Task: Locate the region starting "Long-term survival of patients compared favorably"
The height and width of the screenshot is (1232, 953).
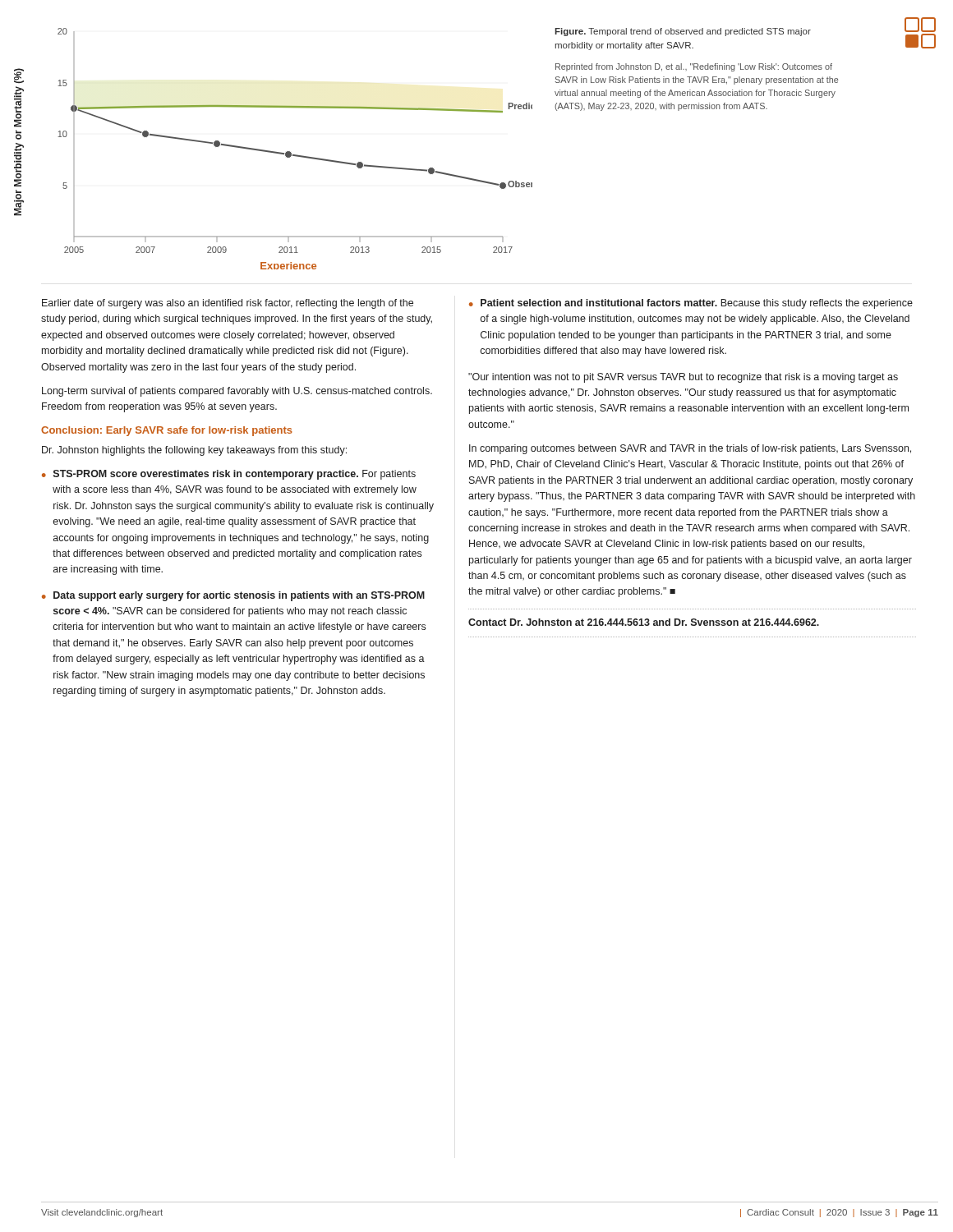Action: [x=237, y=399]
